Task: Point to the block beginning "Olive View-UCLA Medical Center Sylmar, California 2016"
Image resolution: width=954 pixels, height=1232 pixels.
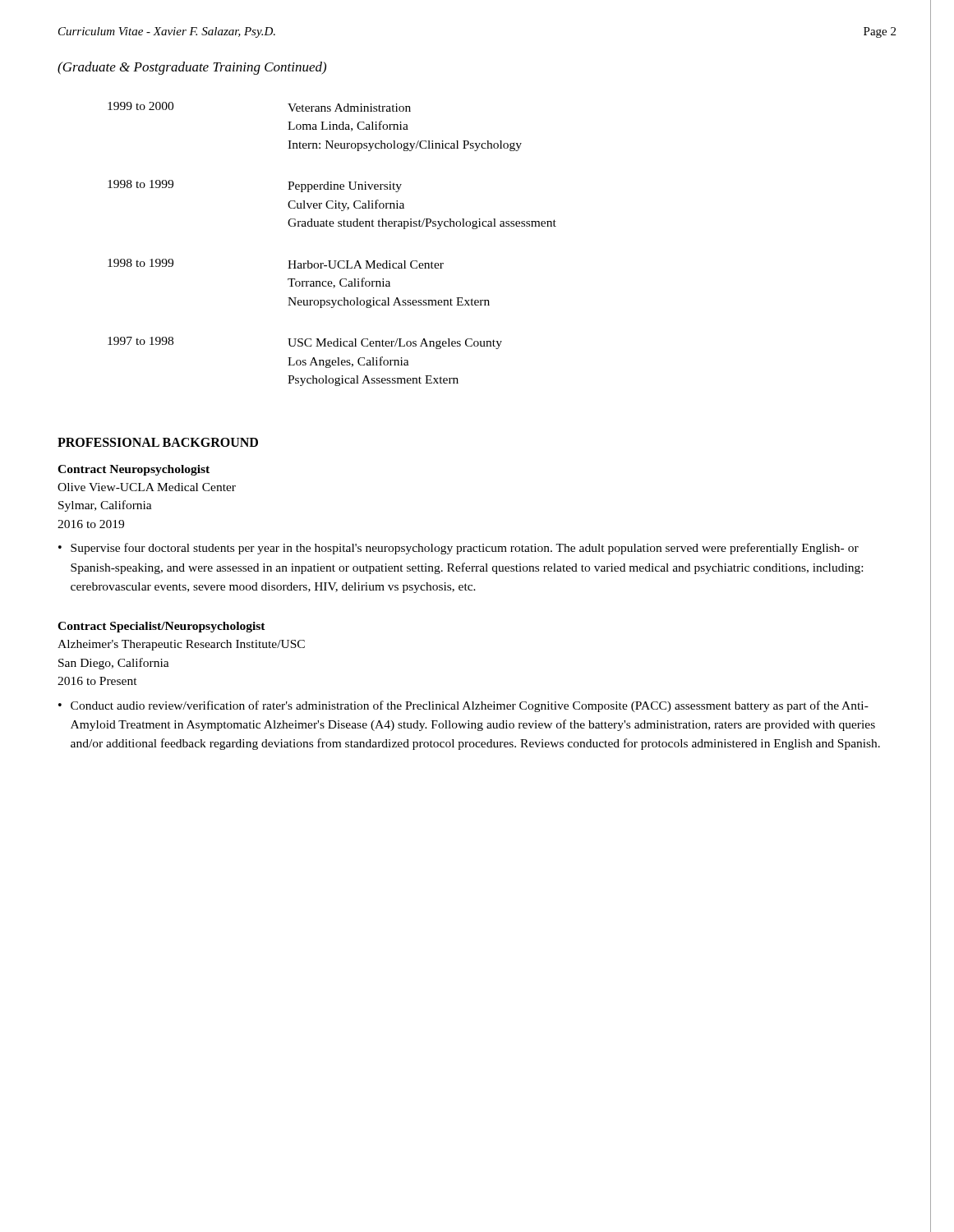Action: pos(147,505)
